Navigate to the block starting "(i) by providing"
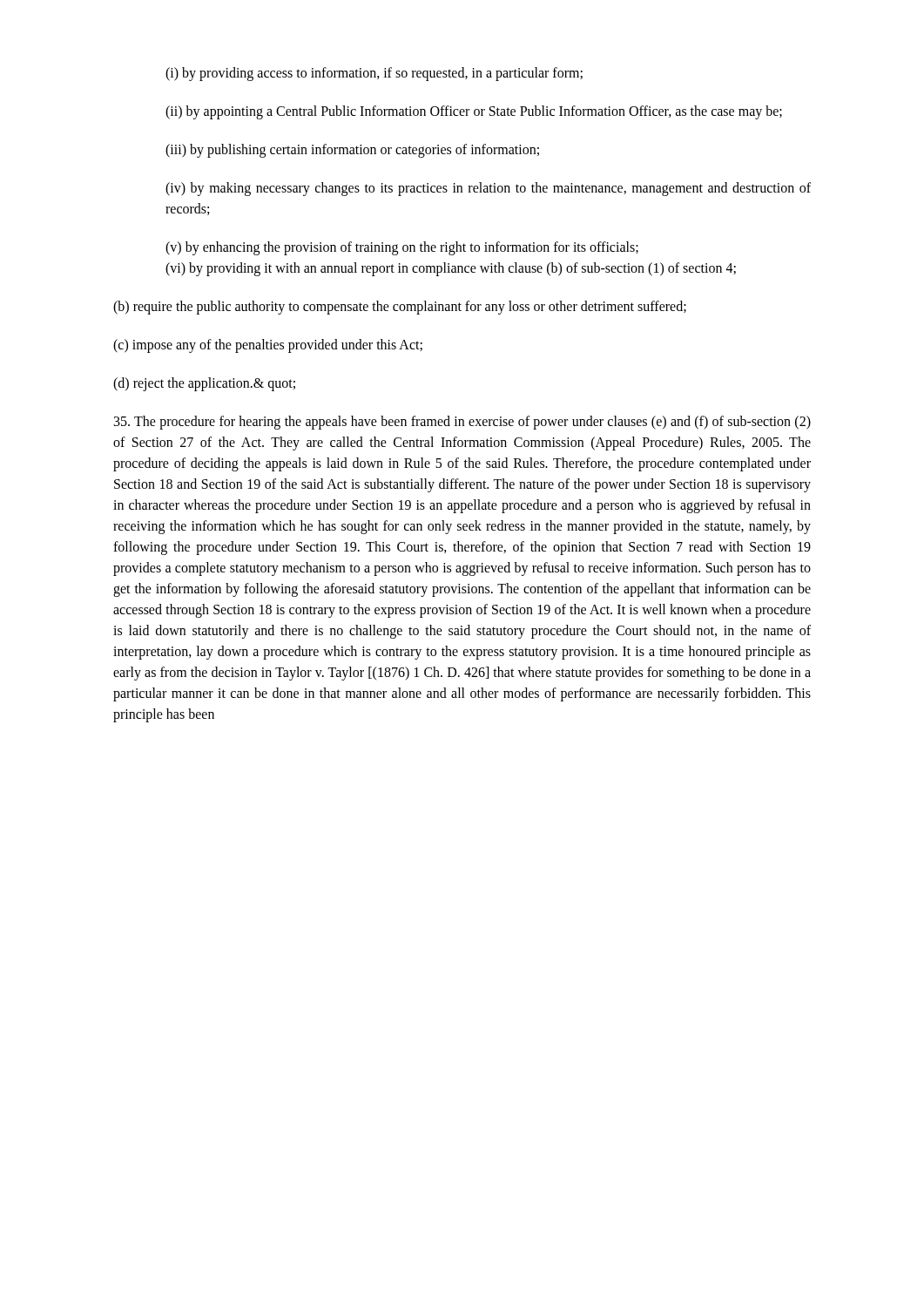This screenshot has width=924, height=1307. click(374, 73)
